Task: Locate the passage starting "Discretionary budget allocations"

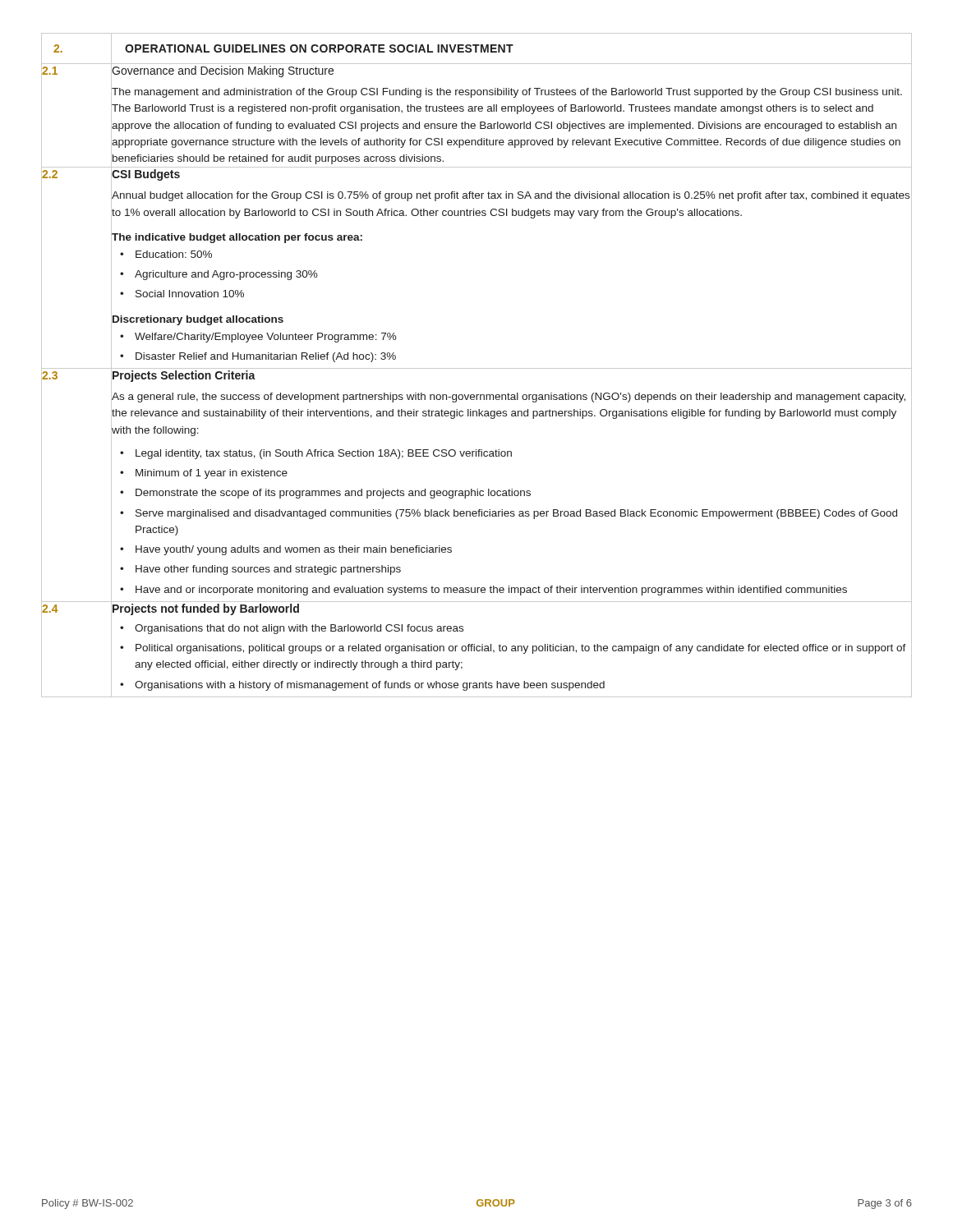Action: click(198, 319)
